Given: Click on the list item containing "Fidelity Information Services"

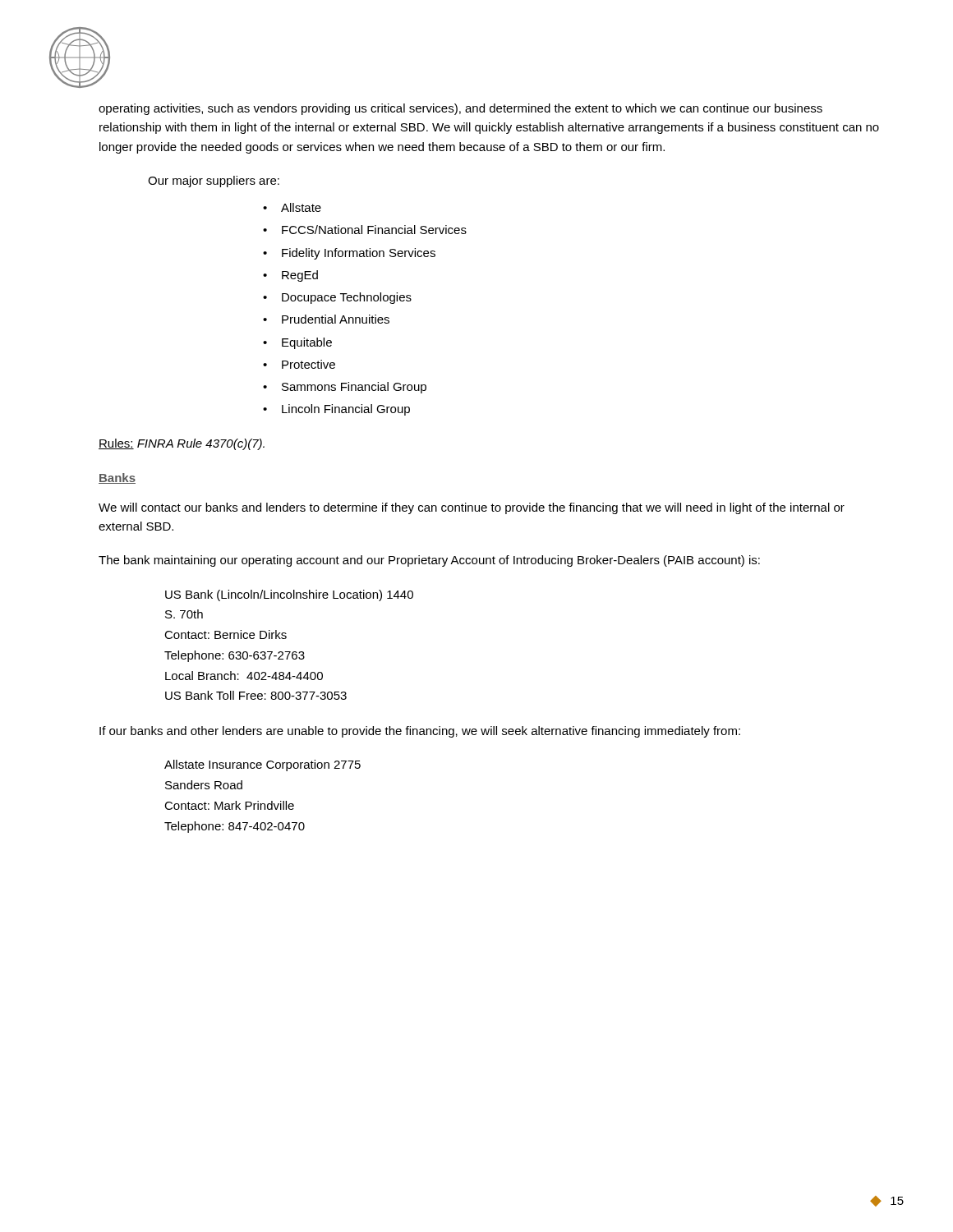Looking at the screenshot, I should (358, 252).
